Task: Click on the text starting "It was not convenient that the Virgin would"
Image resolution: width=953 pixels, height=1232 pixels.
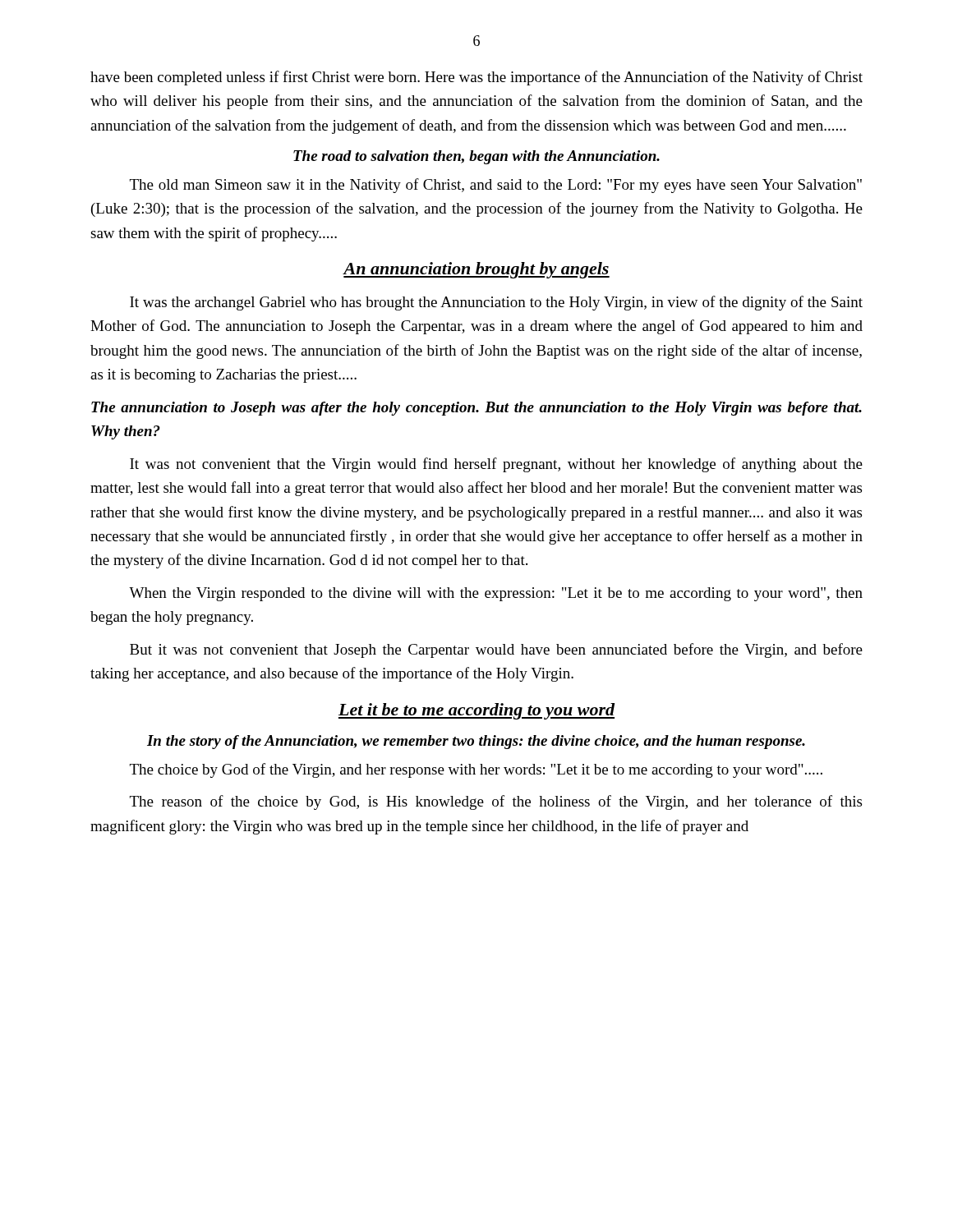Action: click(x=476, y=512)
